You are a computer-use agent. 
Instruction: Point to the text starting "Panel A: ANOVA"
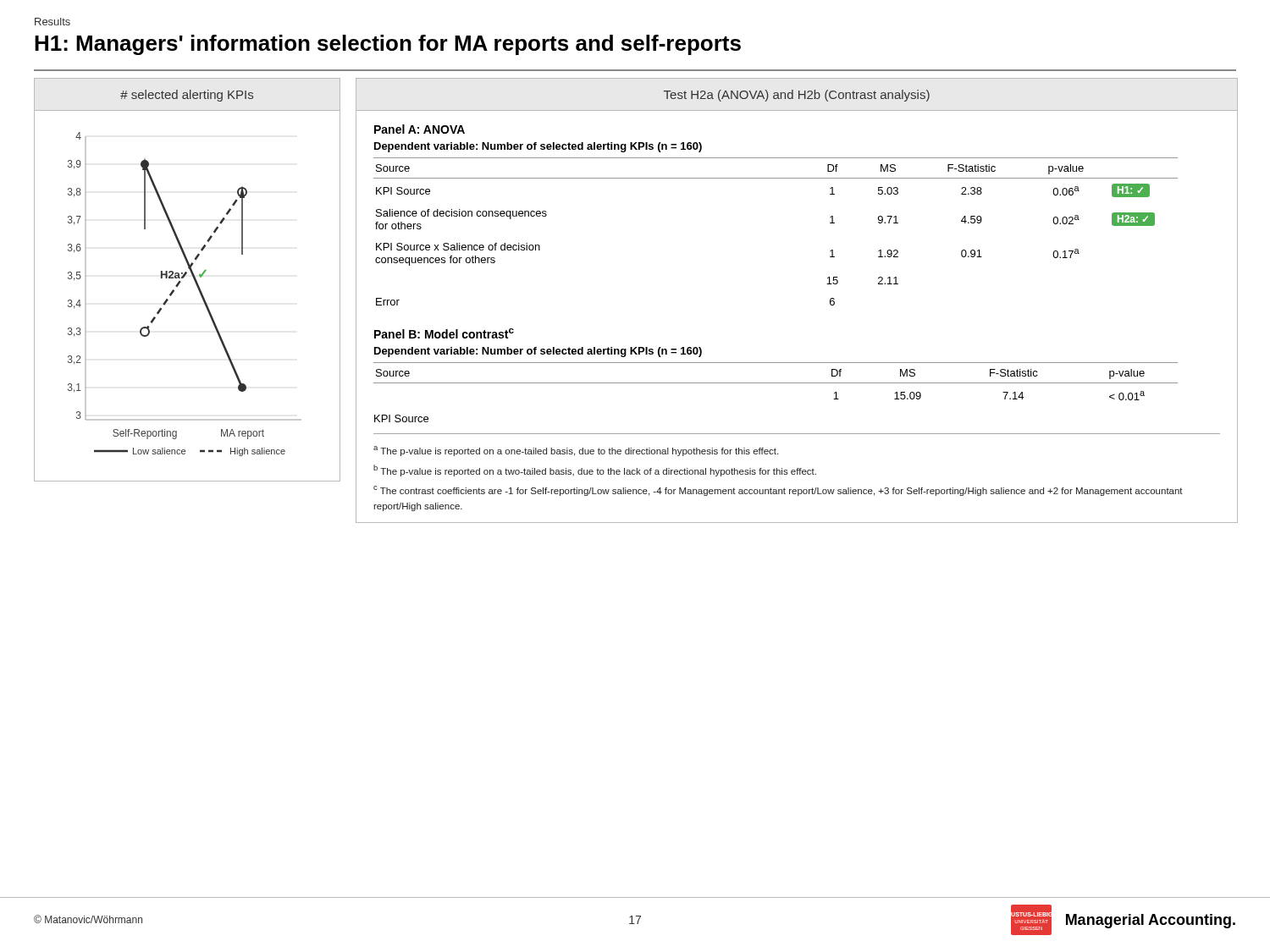point(419,129)
